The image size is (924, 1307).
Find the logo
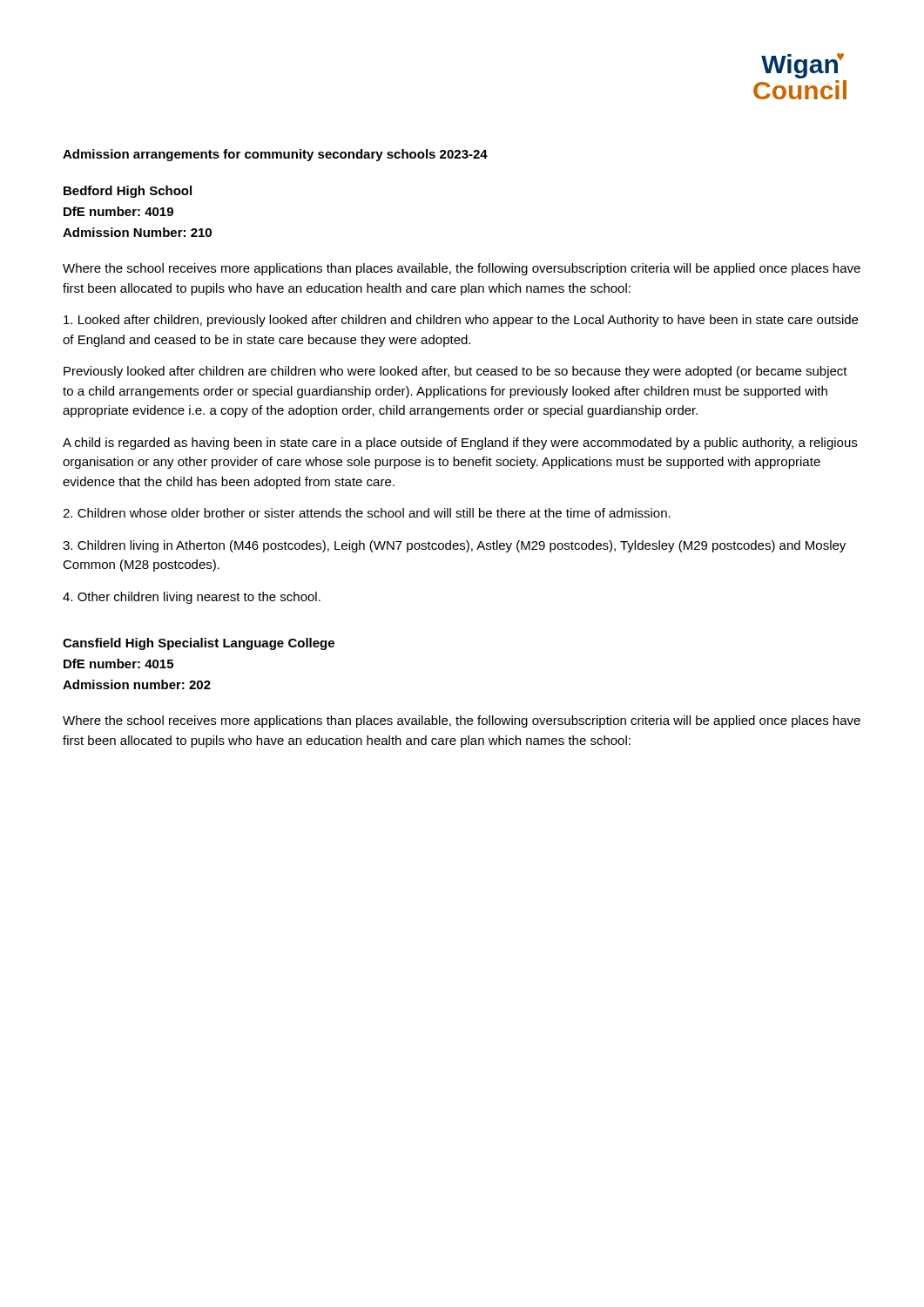pos(800,76)
